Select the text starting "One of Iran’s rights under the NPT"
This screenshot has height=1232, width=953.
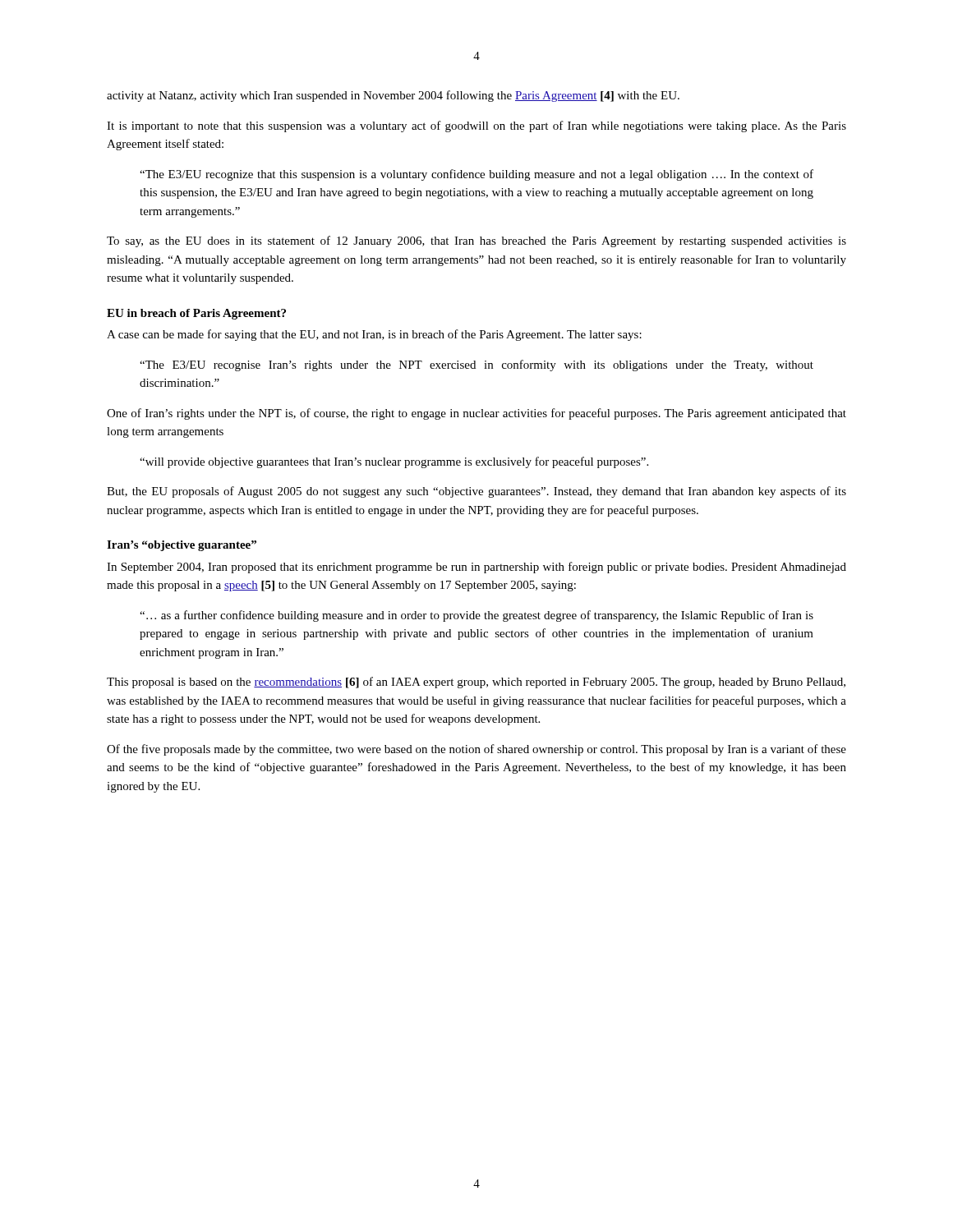click(x=476, y=422)
